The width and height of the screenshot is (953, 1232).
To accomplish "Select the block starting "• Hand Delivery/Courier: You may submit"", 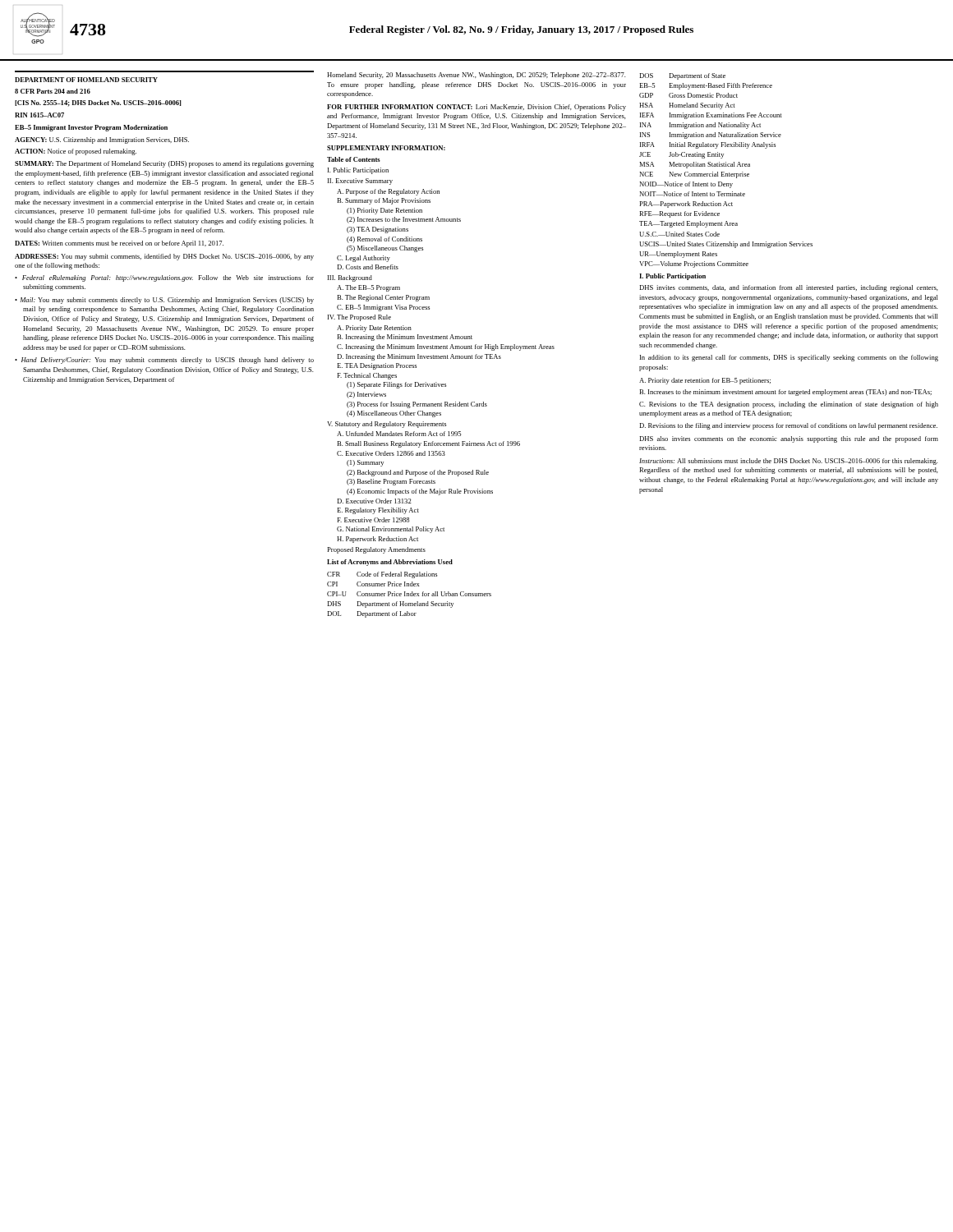I will (x=164, y=370).
